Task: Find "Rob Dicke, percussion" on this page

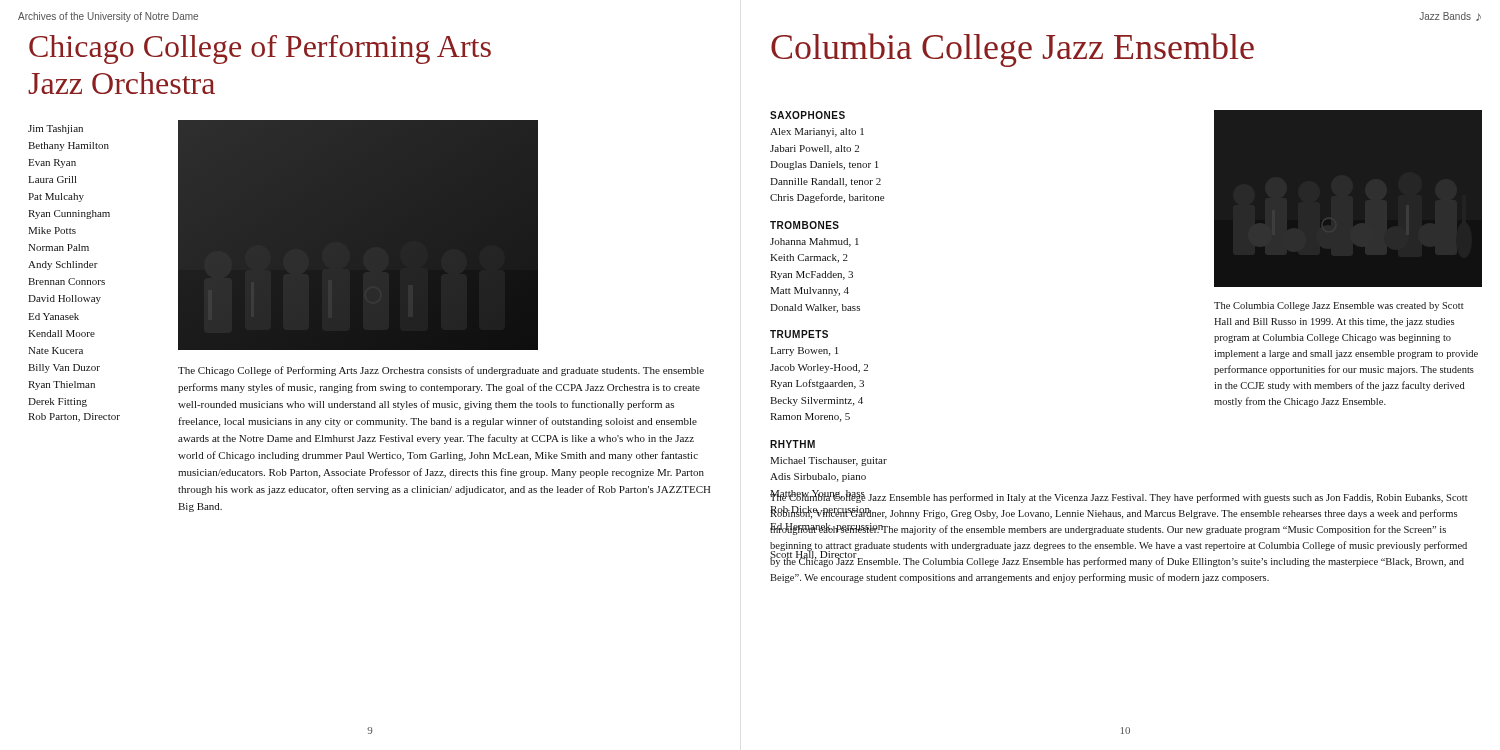Action: coord(820,509)
